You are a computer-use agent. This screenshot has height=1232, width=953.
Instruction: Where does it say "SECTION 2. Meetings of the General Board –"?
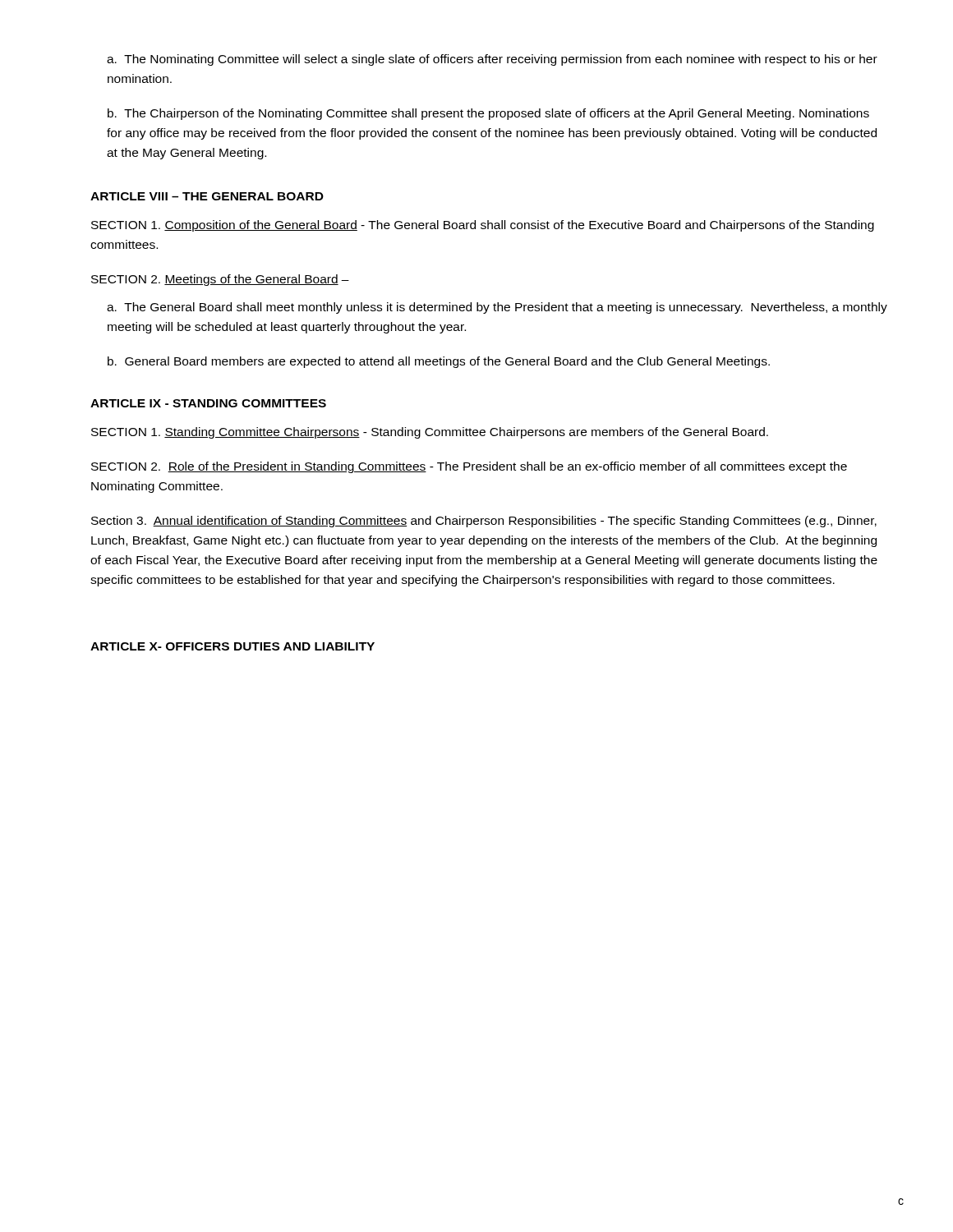click(x=220, y=279)
